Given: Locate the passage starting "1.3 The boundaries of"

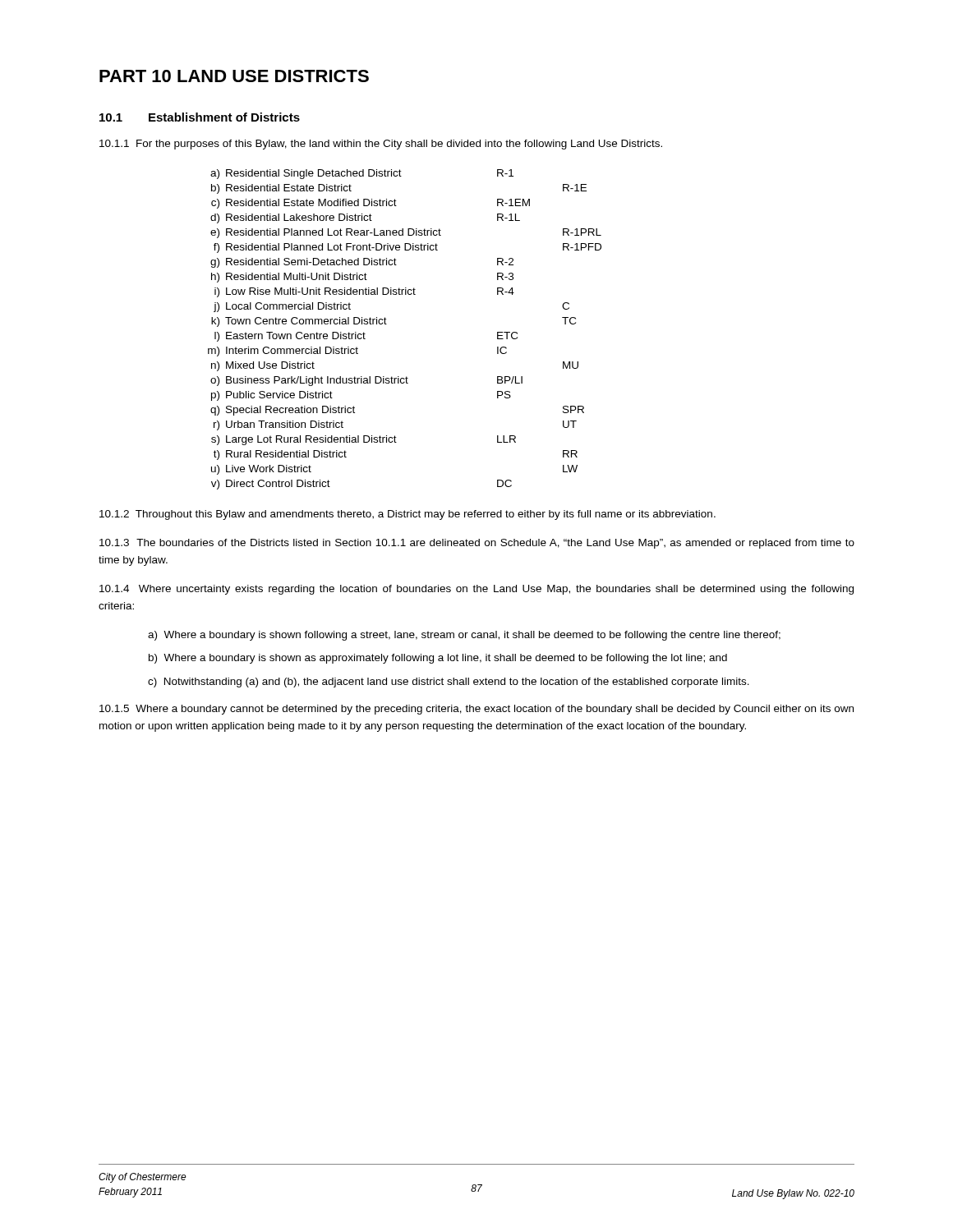Looking at the screenshot, I should click(x=476, y=551).
